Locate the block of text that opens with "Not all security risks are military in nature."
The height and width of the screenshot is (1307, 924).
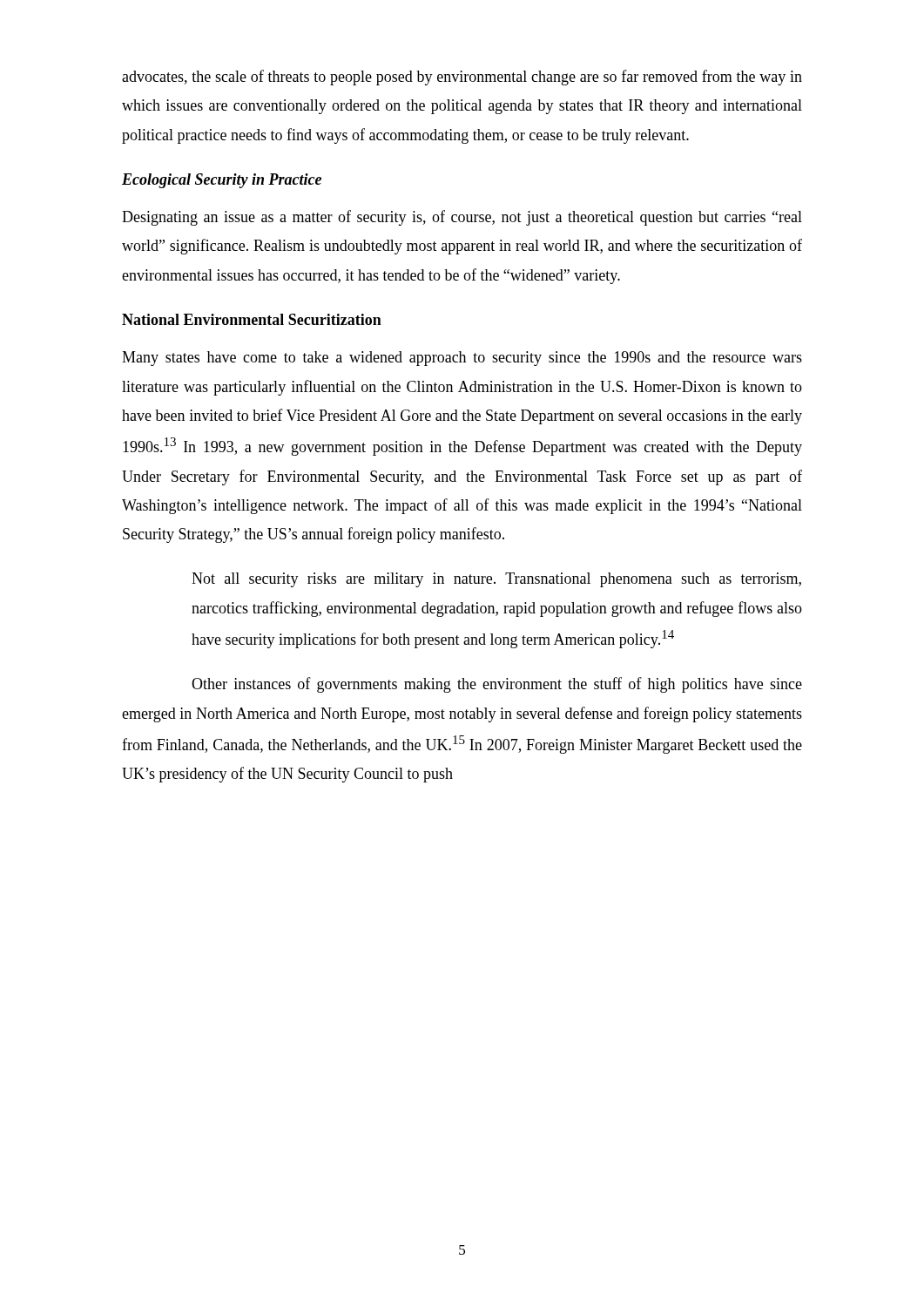[497, 610]
